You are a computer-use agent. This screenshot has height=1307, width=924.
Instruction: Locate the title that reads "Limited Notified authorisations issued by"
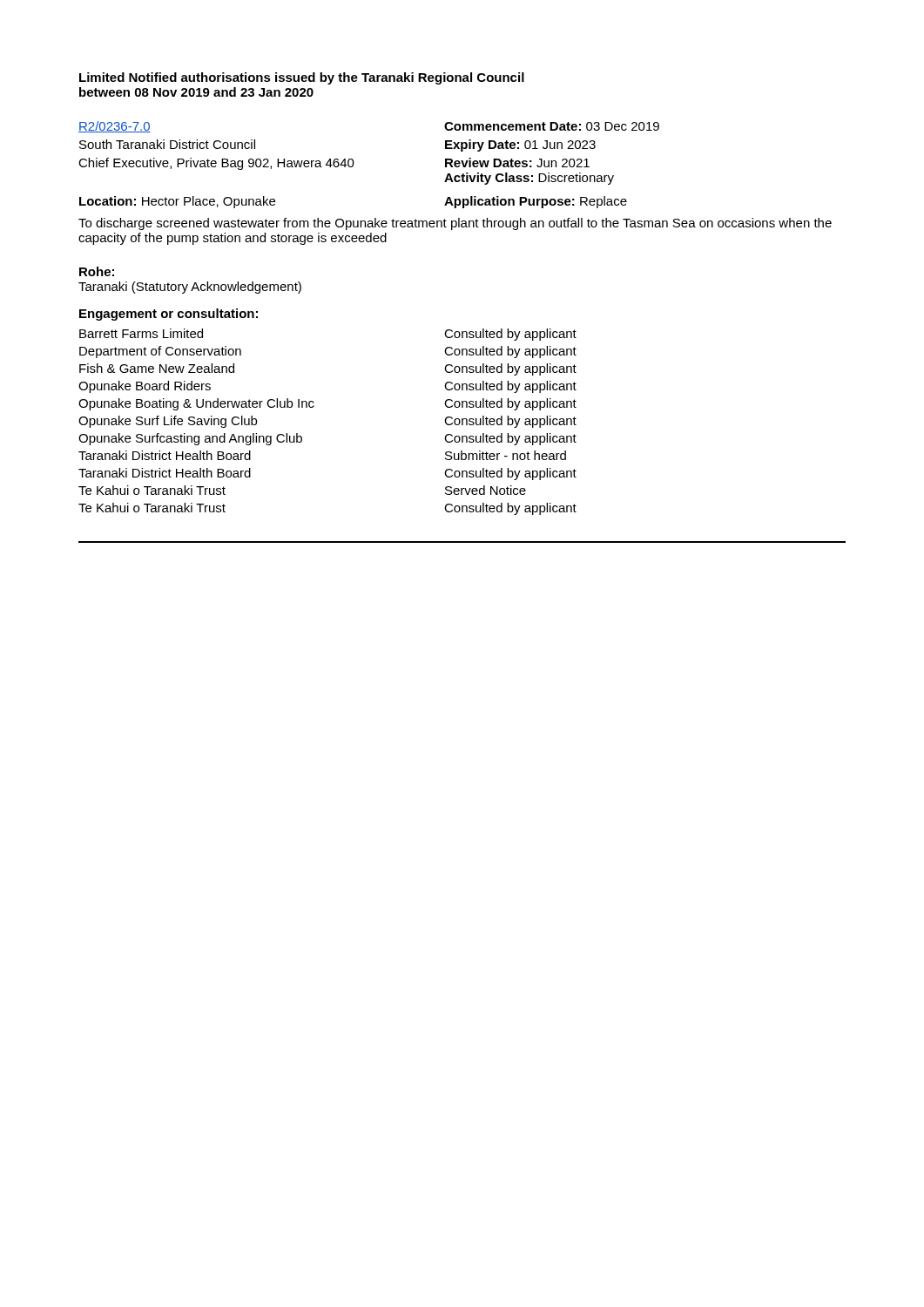pos(301,84)
